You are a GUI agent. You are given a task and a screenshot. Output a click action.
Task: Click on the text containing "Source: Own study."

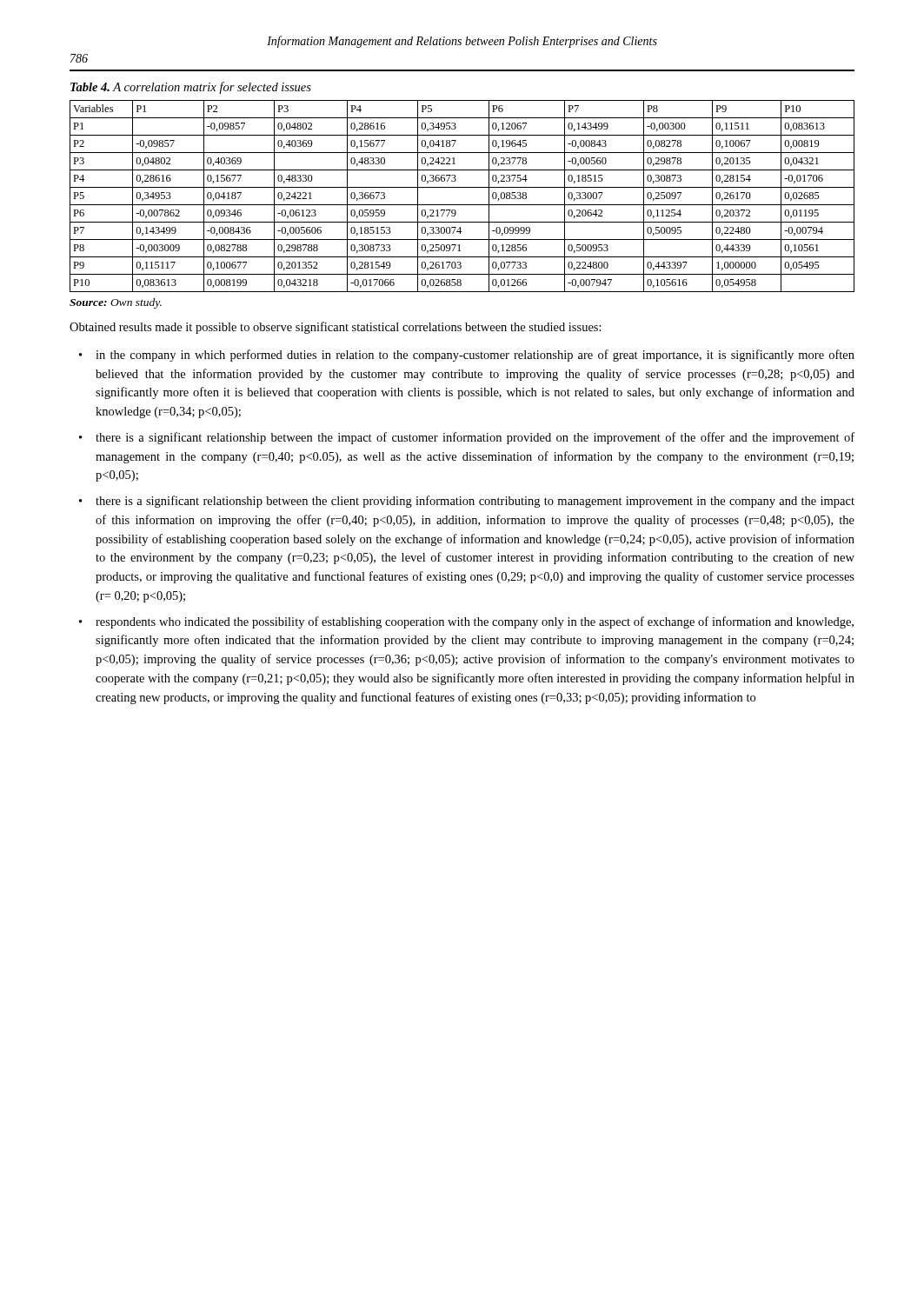pyautogui.click(x=116, y=302)
